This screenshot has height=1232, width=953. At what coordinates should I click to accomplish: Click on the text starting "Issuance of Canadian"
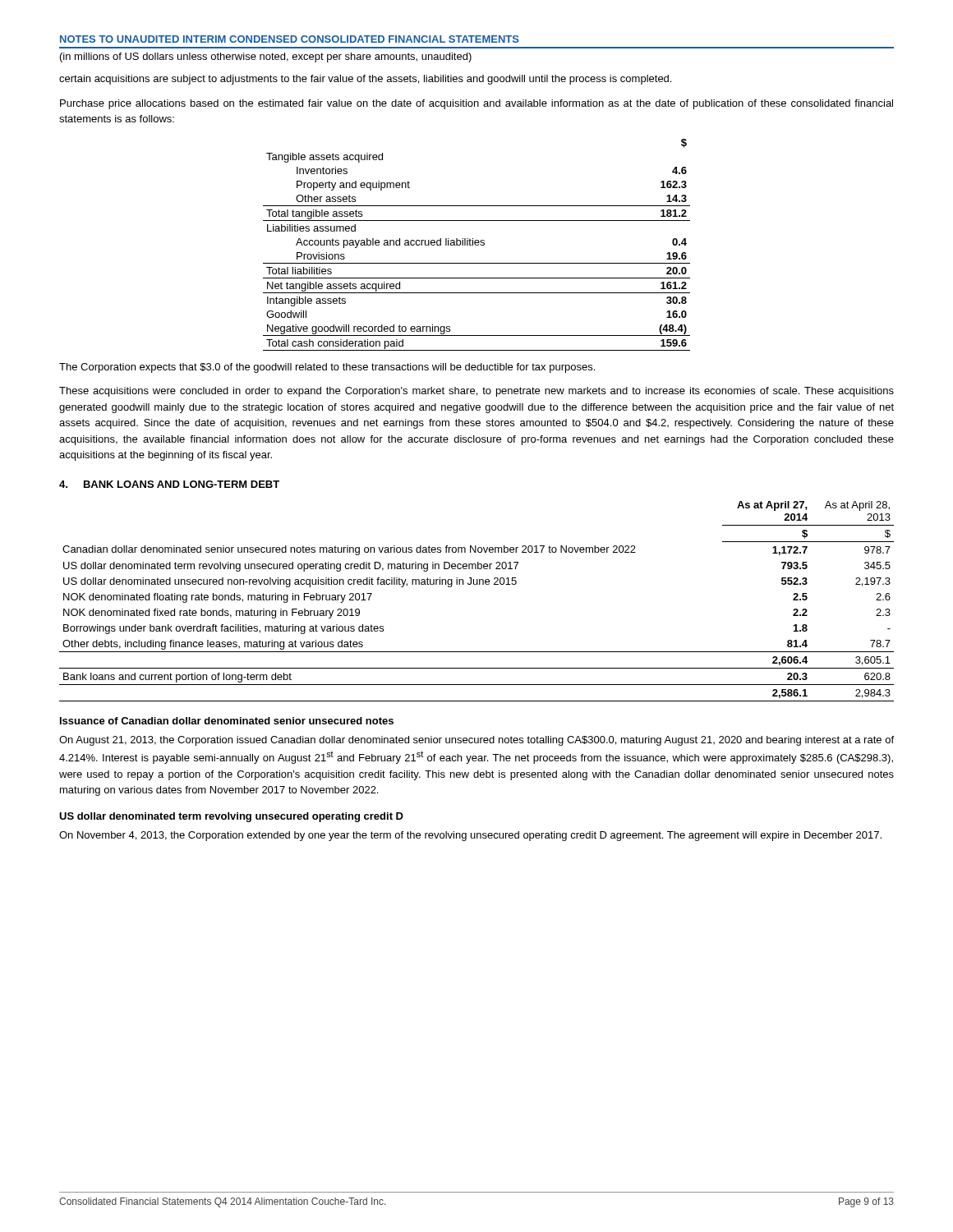click(x=227, y=720)
